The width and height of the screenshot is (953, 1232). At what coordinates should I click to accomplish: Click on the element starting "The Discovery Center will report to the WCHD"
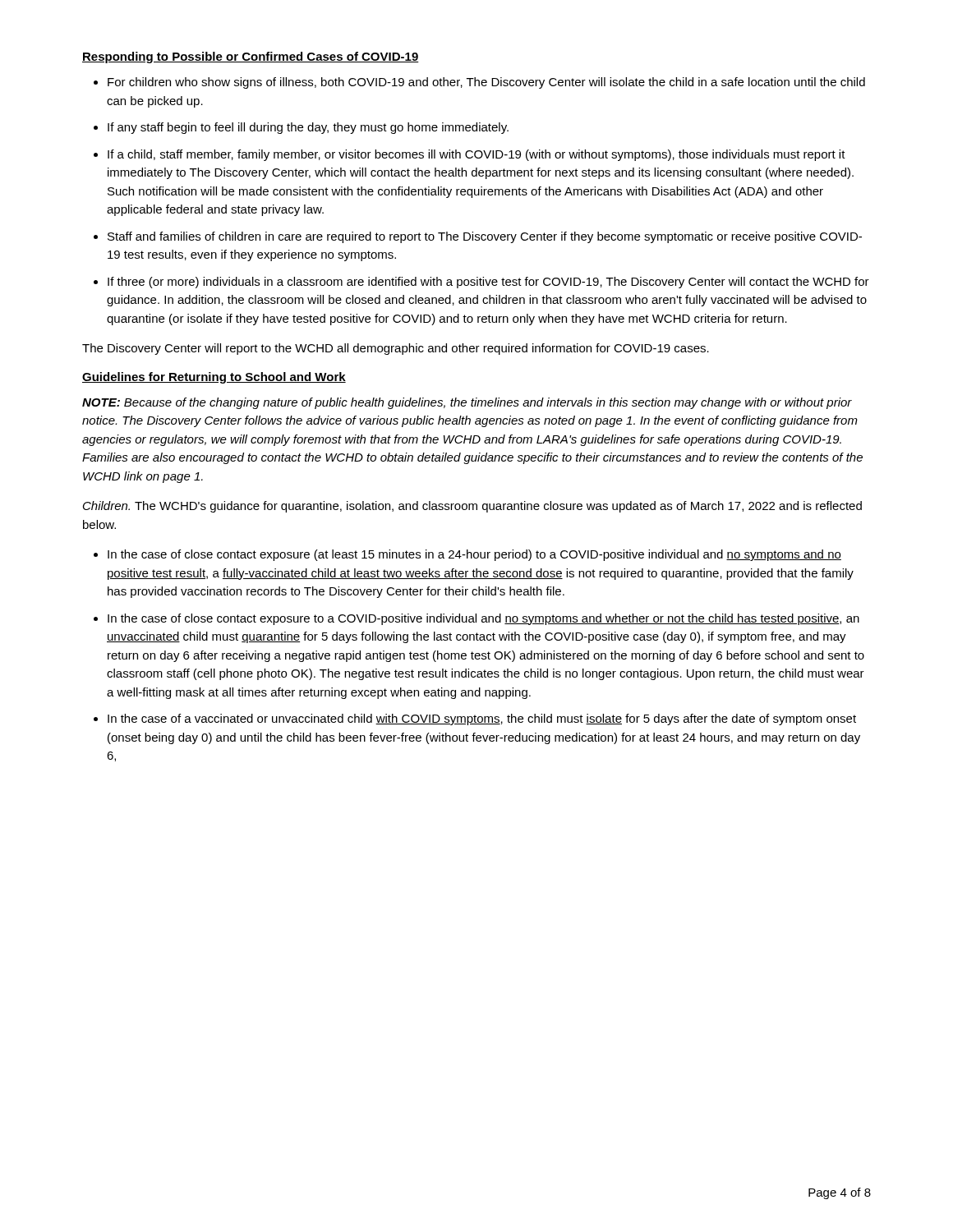pyautogui.click(x=396, y=348)
